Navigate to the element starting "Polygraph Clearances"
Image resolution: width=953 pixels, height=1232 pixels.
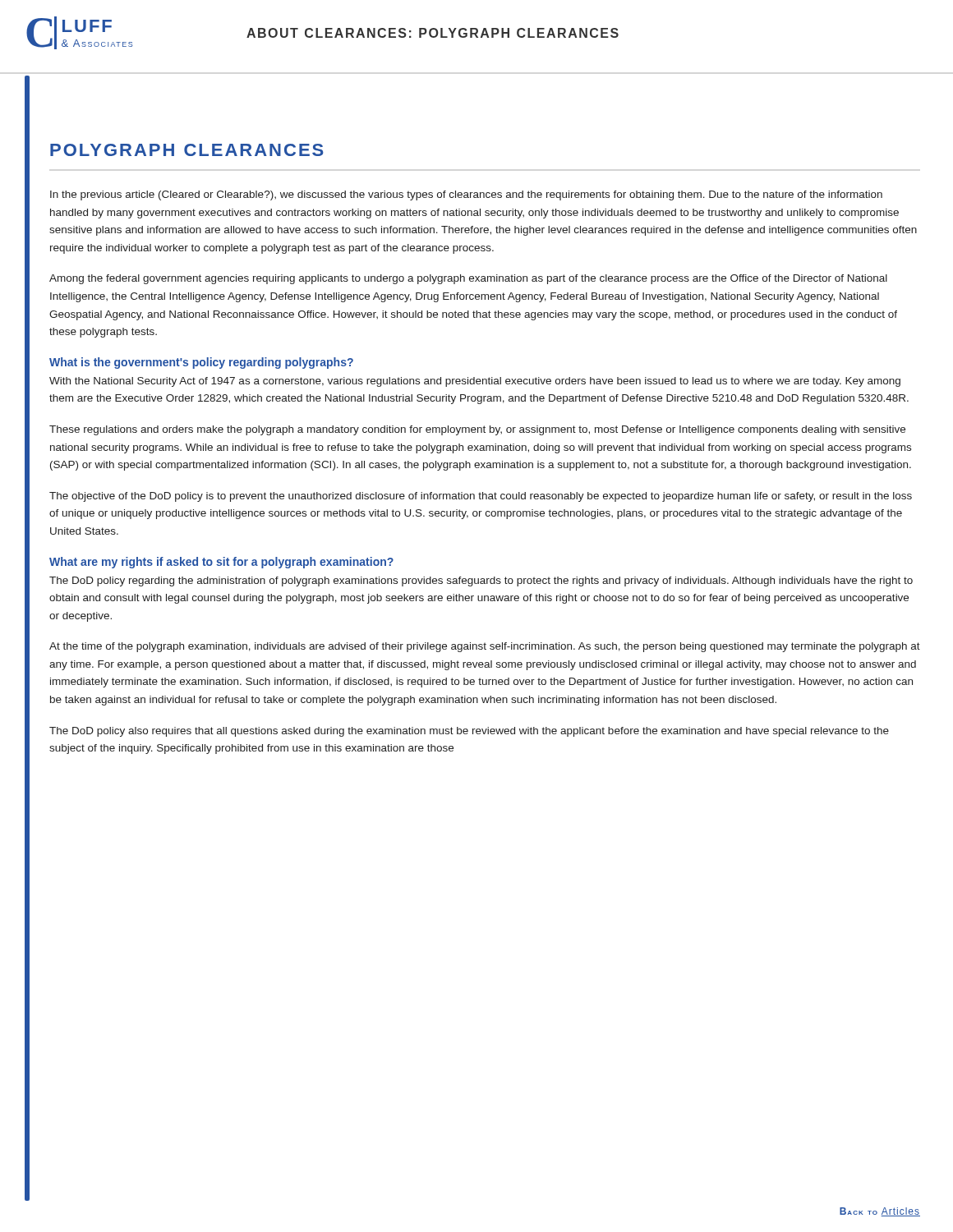187,150
